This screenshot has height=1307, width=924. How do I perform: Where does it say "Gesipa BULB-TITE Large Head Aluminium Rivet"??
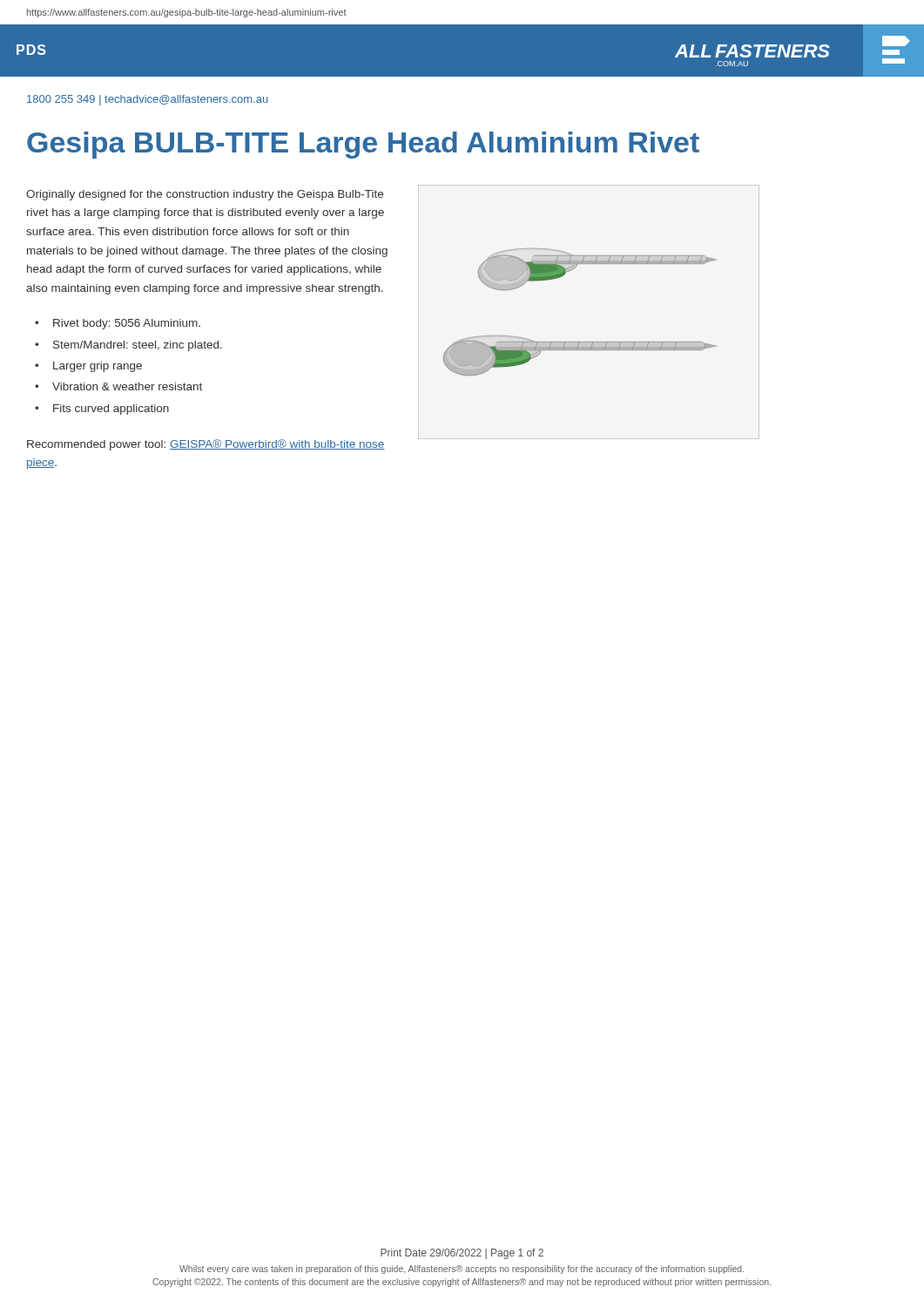tap(363, 142)
